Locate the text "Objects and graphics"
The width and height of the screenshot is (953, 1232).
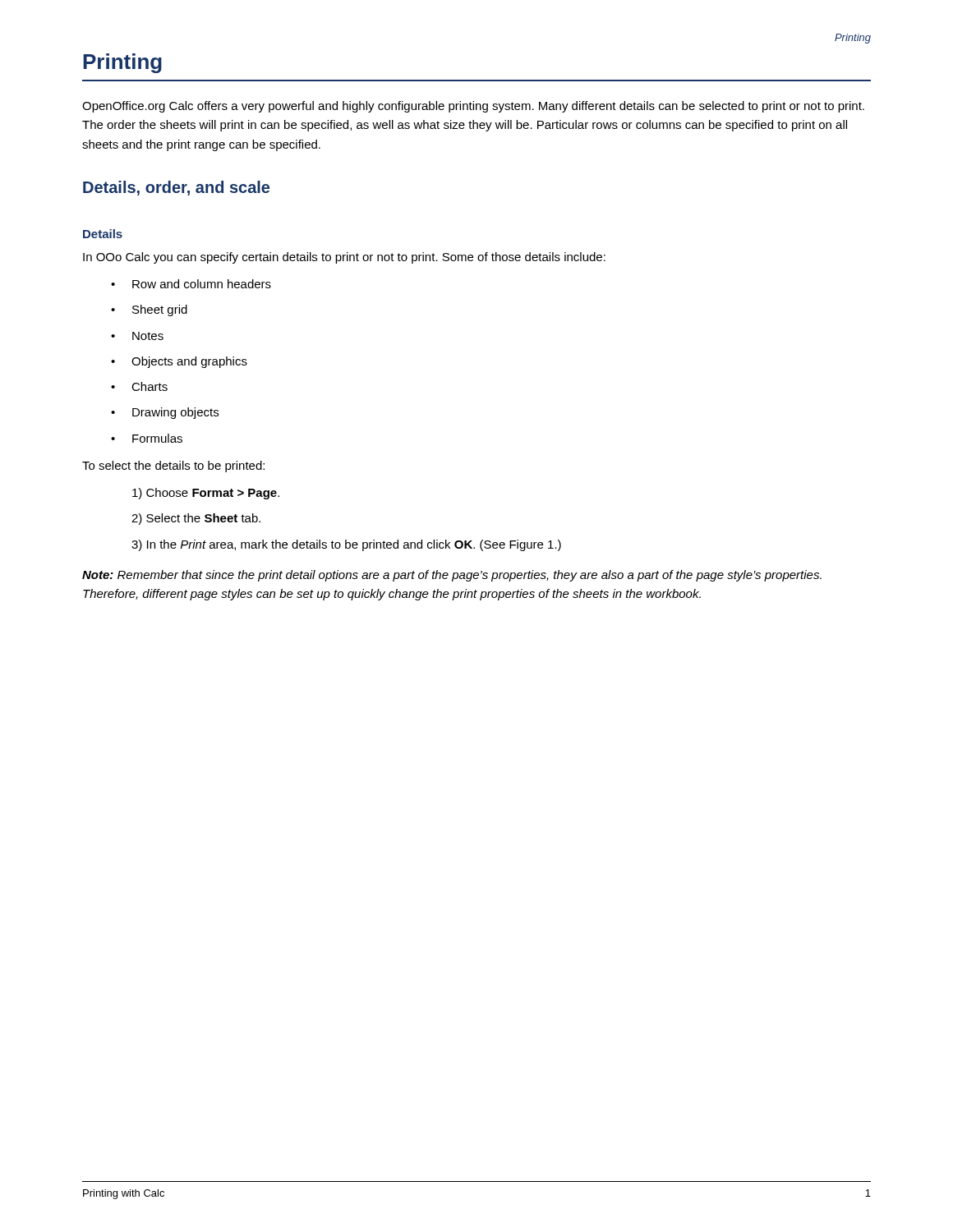(189, 361)
